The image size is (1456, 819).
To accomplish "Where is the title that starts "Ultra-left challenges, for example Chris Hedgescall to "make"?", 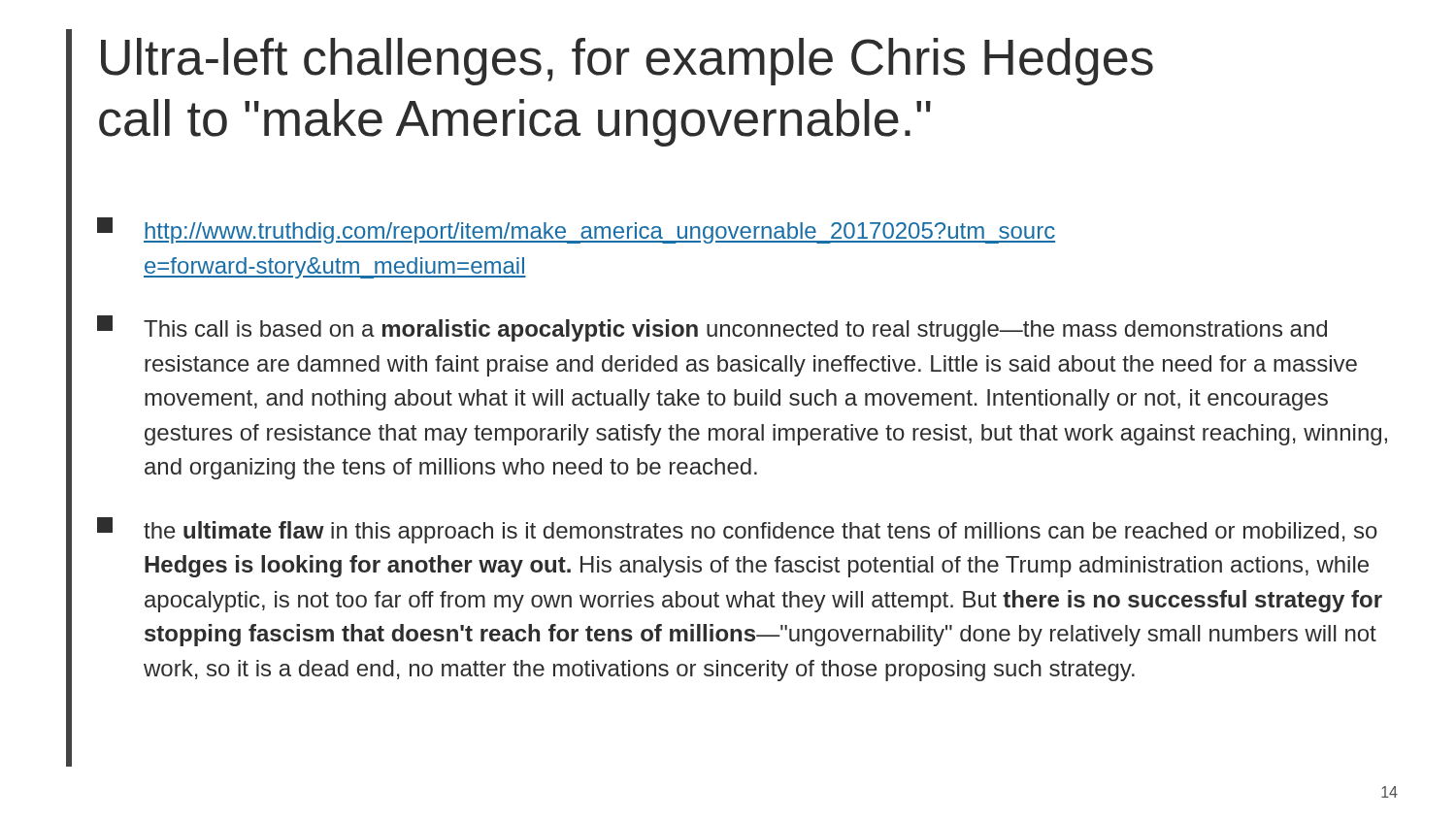I will [x=747, y=89].
